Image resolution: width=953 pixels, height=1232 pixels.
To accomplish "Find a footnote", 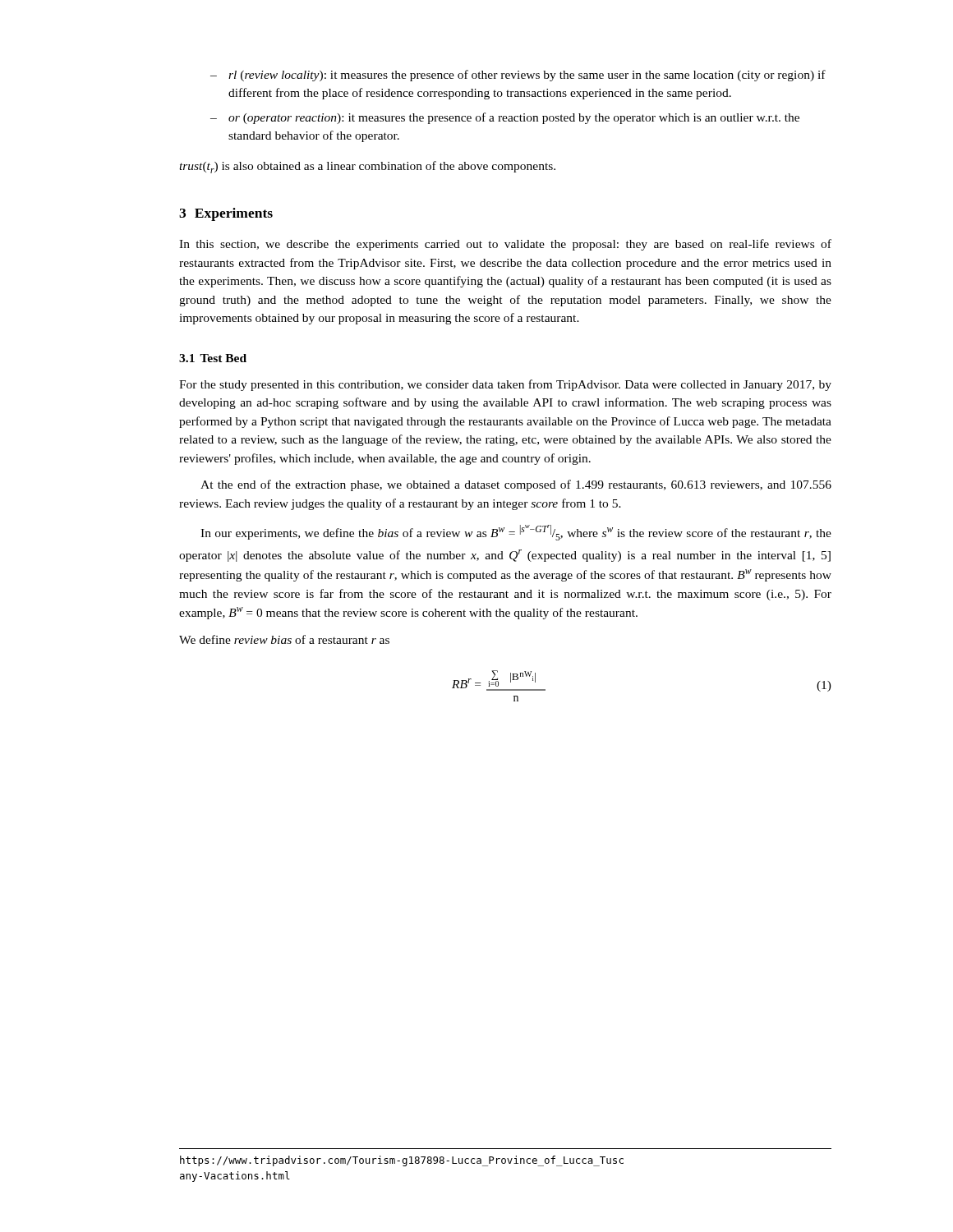I will (402, 1168).
